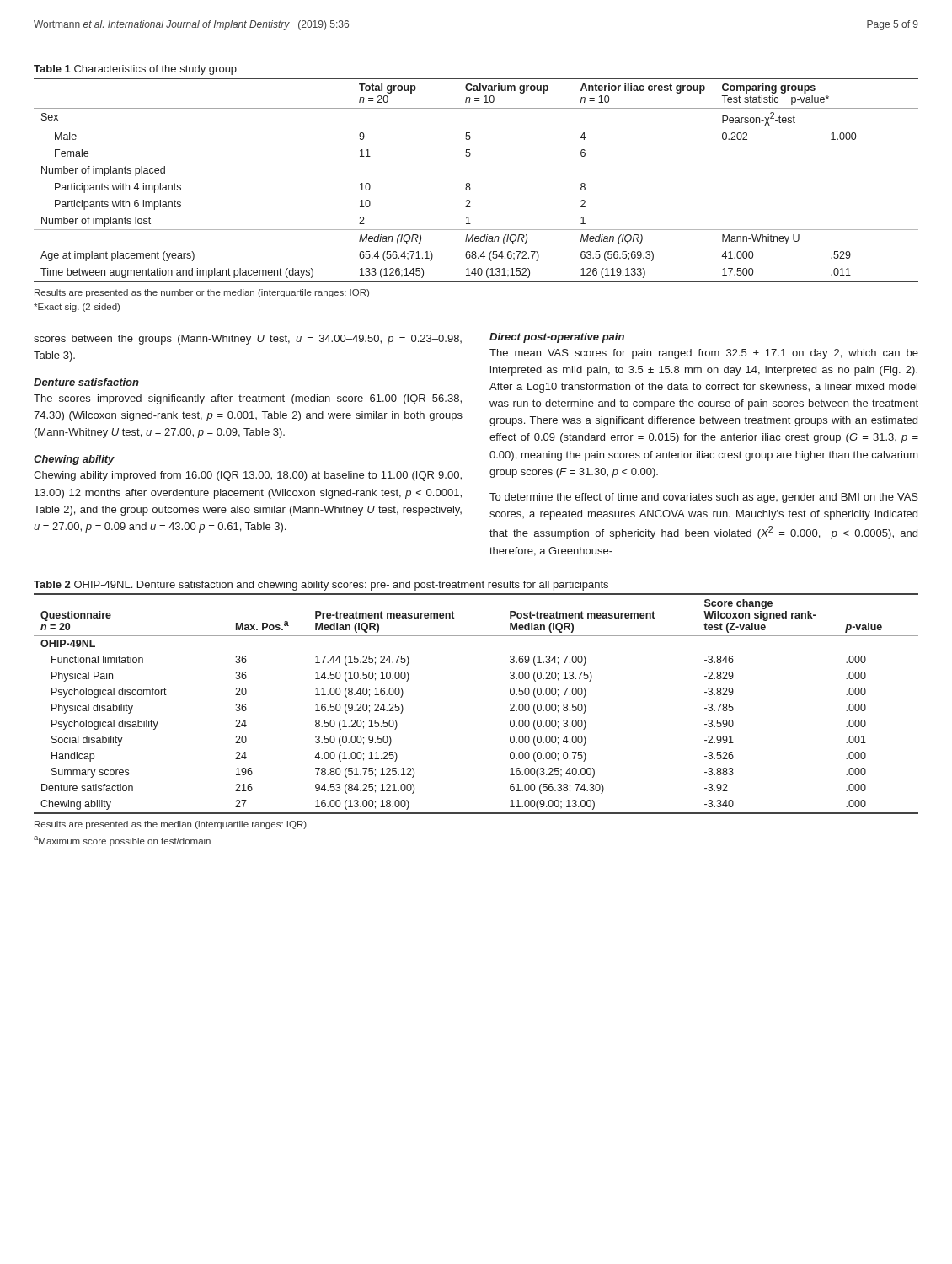Find the section header containing "Denture satisfaction"
The image size is (952, 1264).
86,382
